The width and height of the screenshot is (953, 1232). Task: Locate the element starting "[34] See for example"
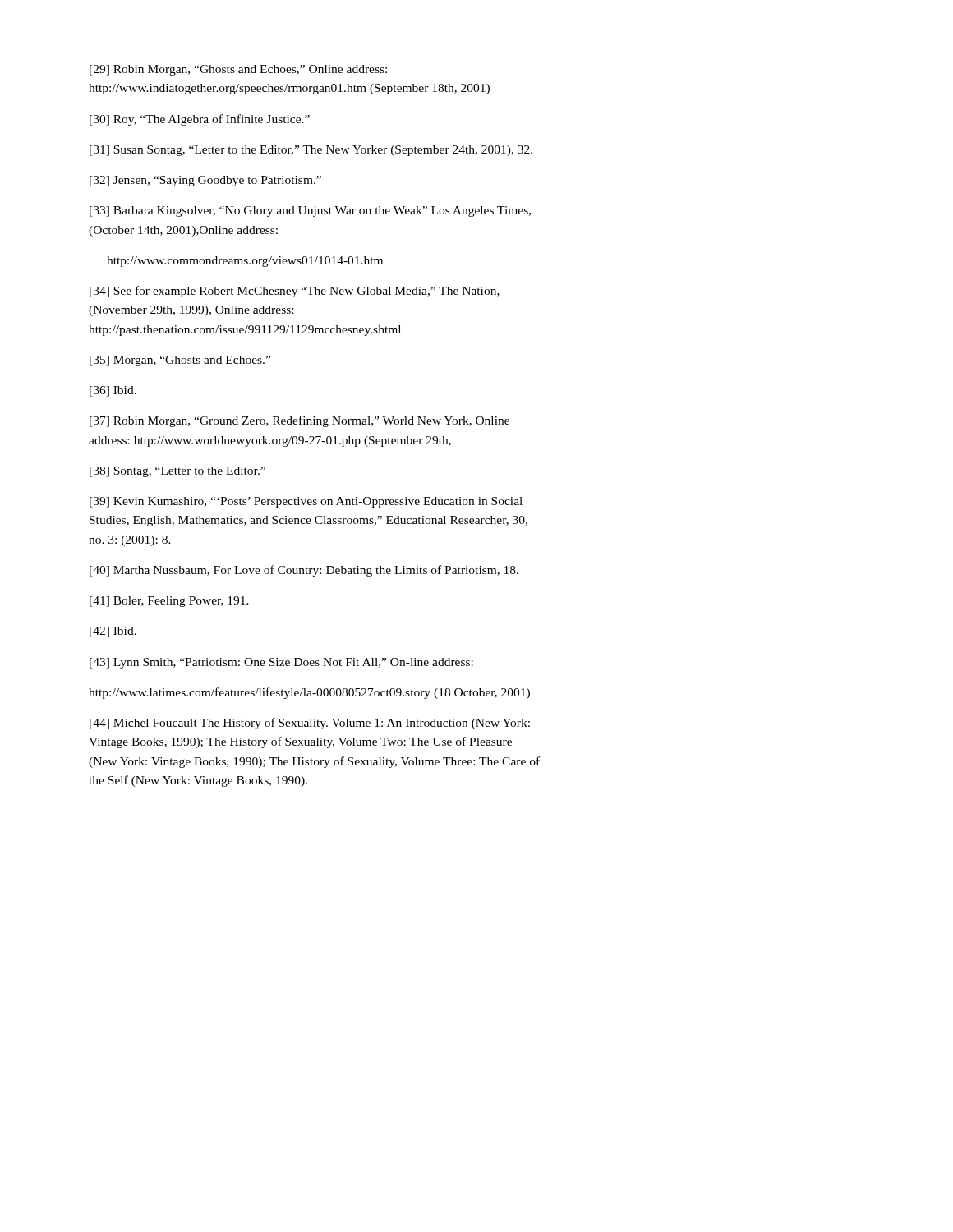[294, 309]
